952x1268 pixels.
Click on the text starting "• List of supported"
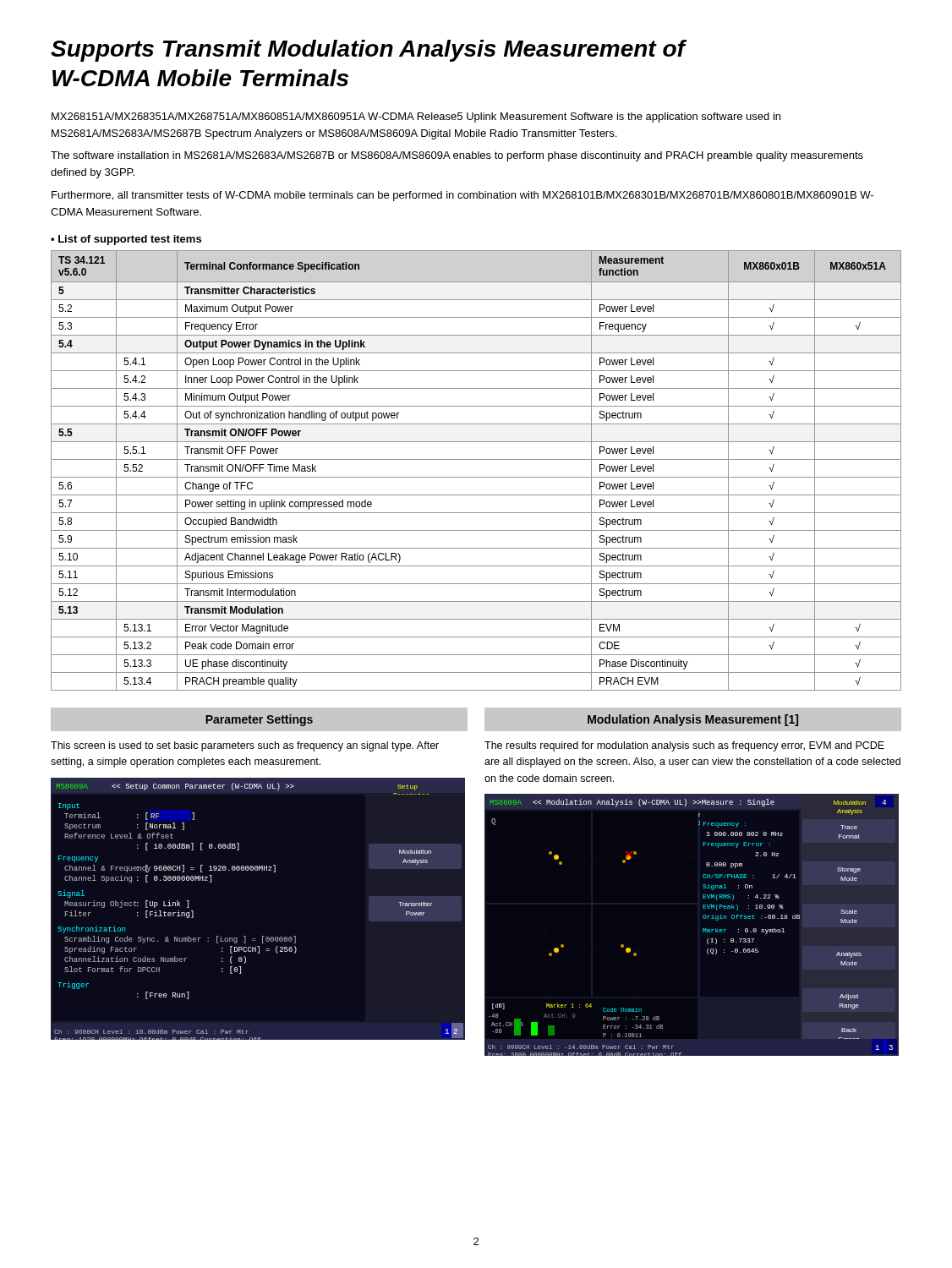126,239
